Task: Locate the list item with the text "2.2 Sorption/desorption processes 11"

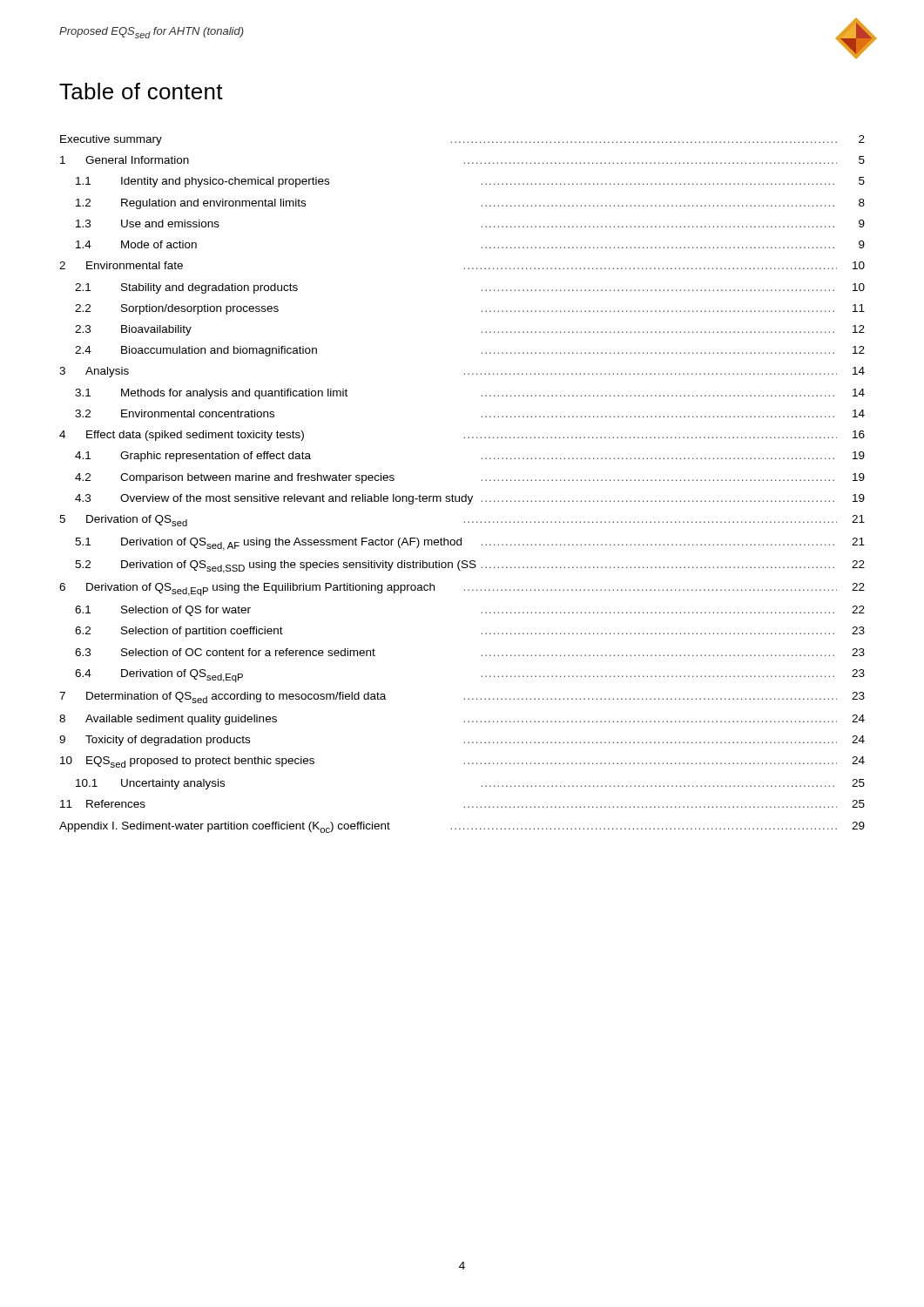Action: 199,311
